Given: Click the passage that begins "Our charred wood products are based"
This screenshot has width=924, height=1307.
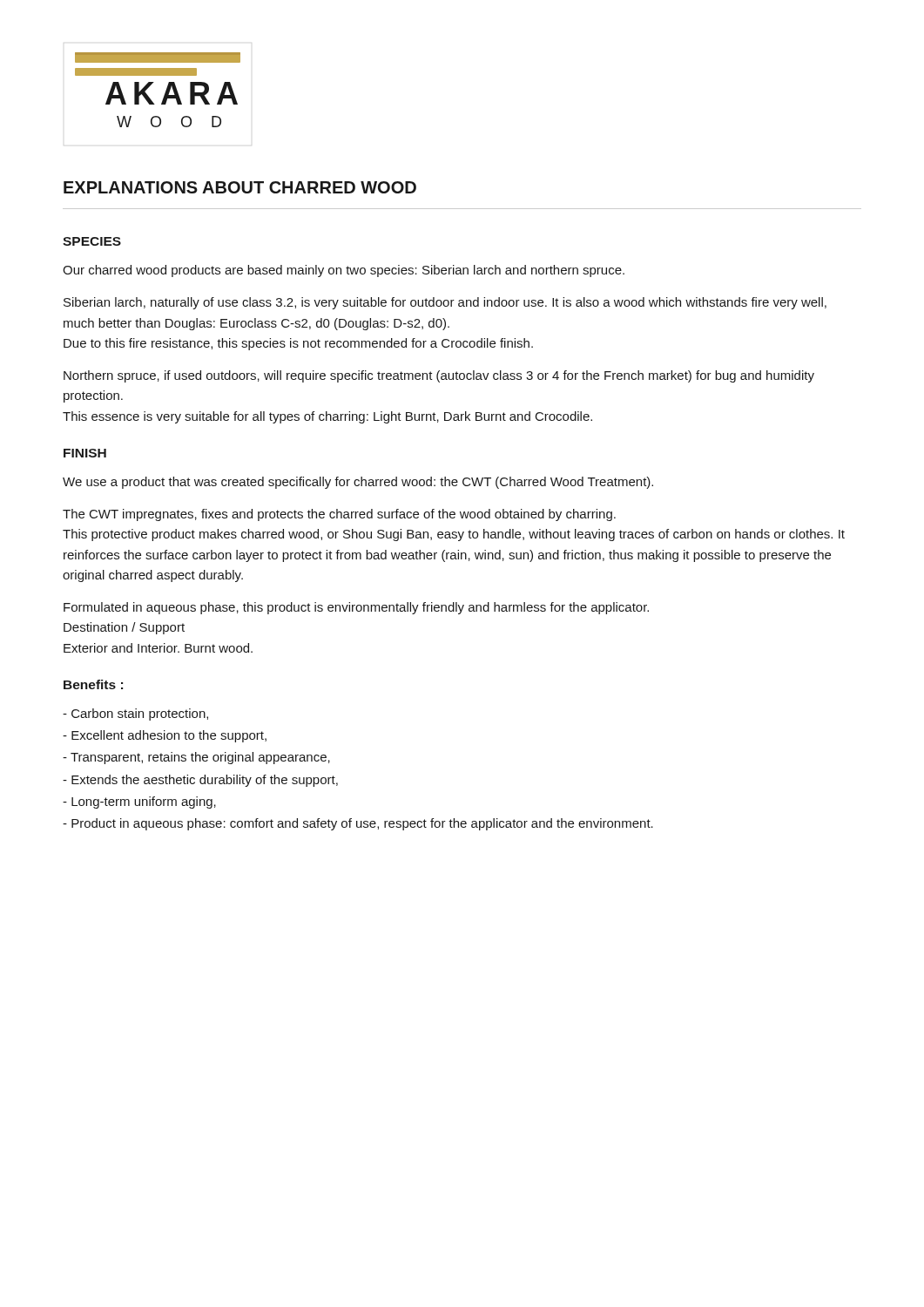Looking at the screenshot, I should click(344, 270).
